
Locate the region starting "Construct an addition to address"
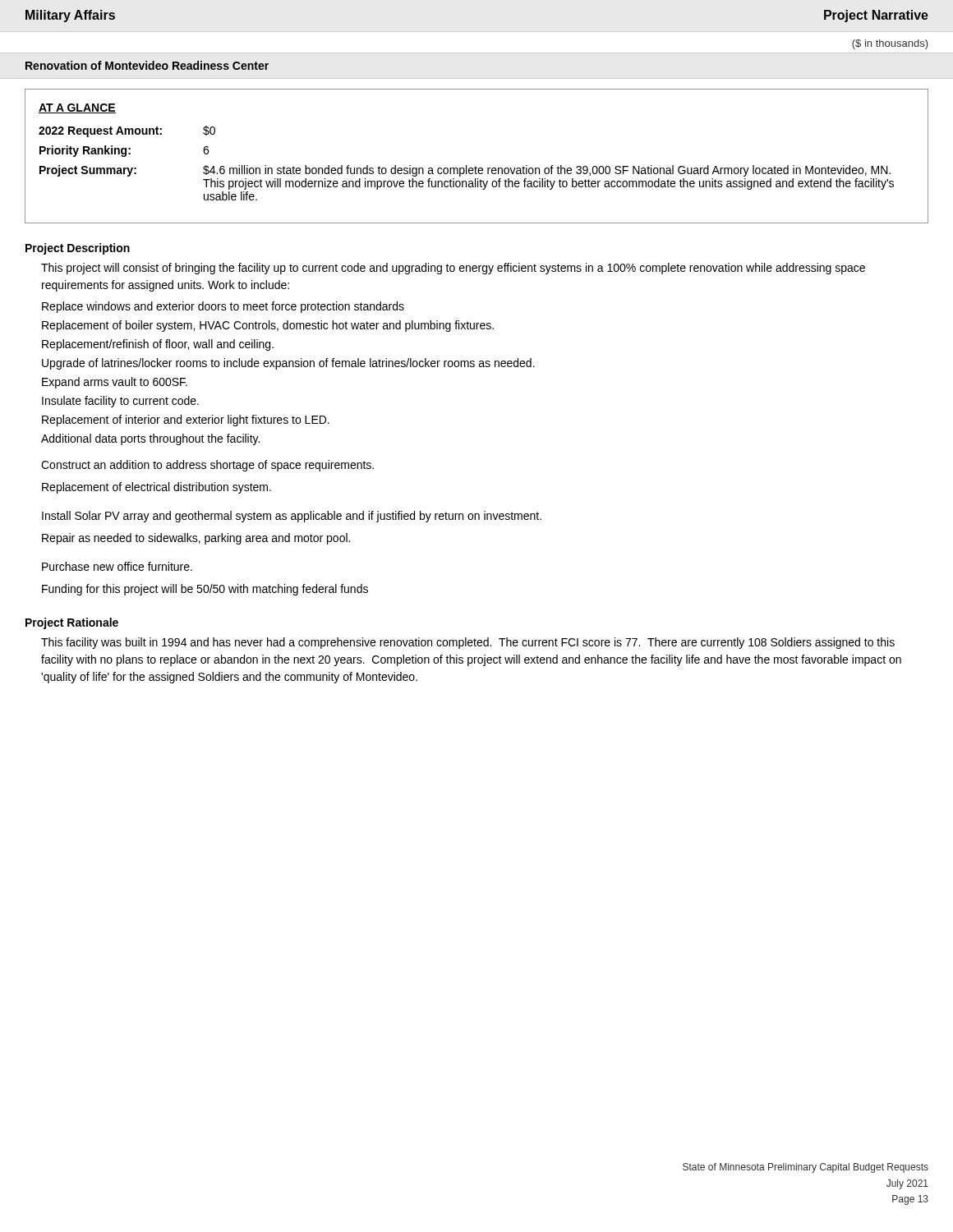pos(208,465)
